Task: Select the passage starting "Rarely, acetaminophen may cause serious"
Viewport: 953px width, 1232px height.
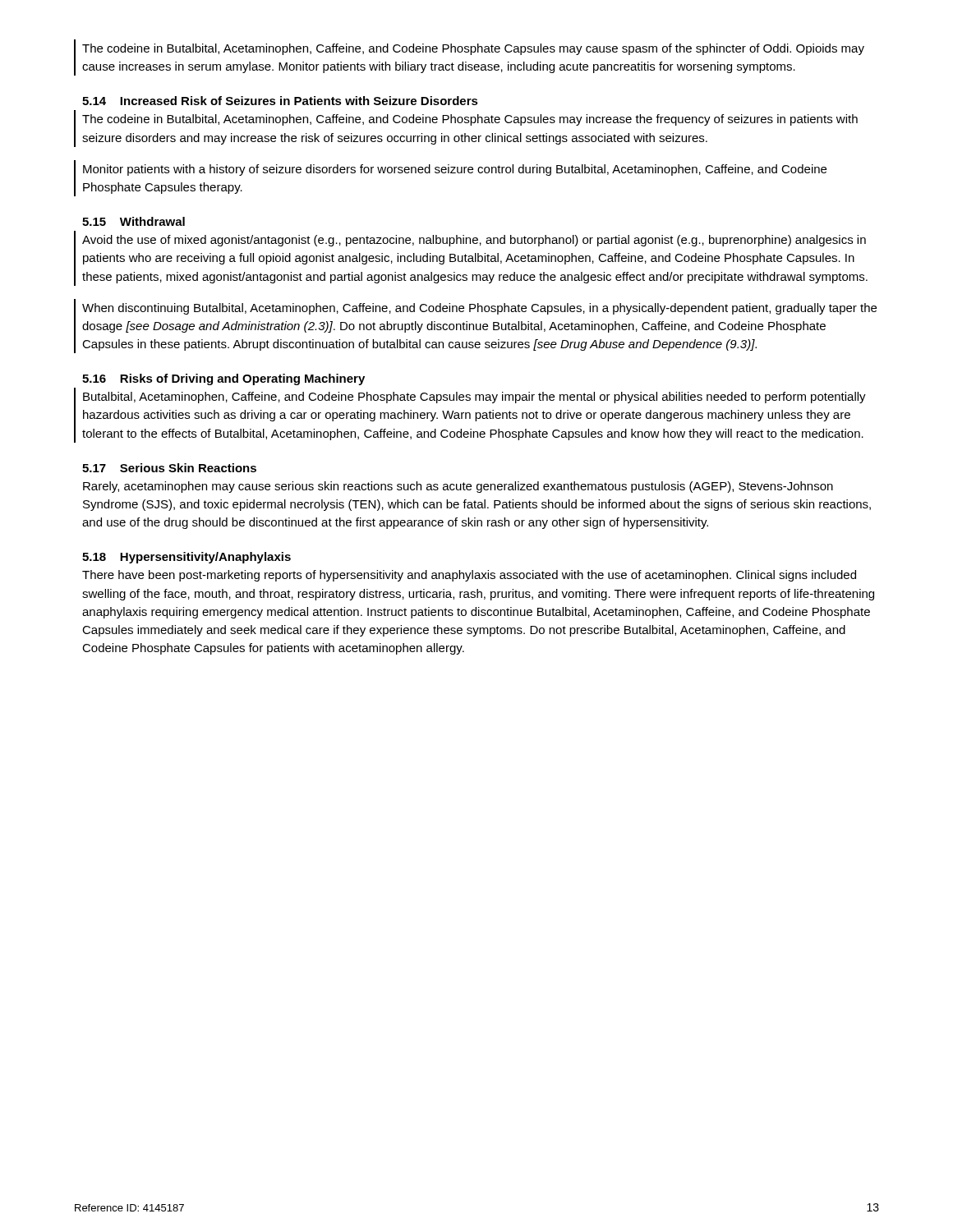Action: (x=477, y=504)
